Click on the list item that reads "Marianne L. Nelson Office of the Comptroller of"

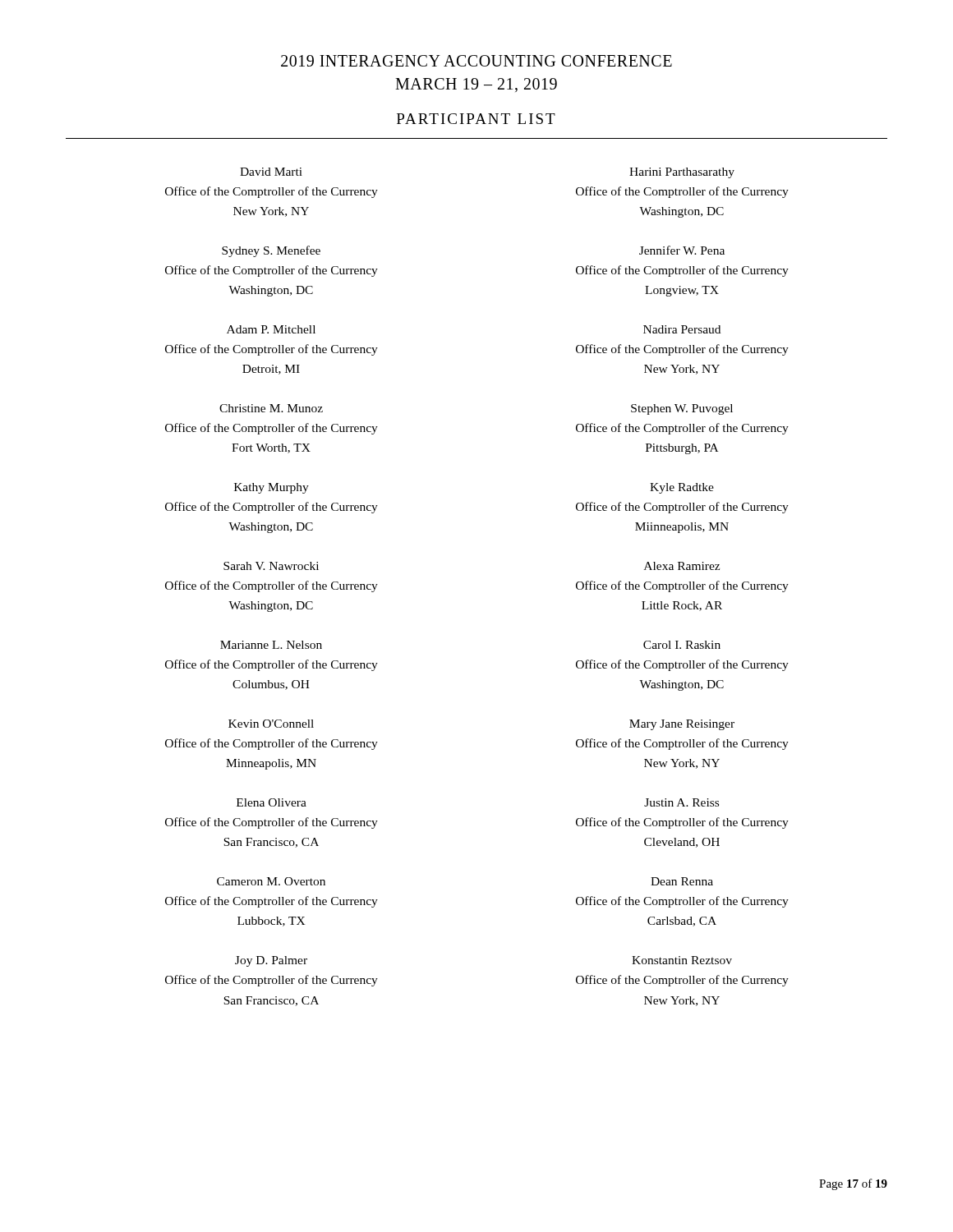[271, 665]
